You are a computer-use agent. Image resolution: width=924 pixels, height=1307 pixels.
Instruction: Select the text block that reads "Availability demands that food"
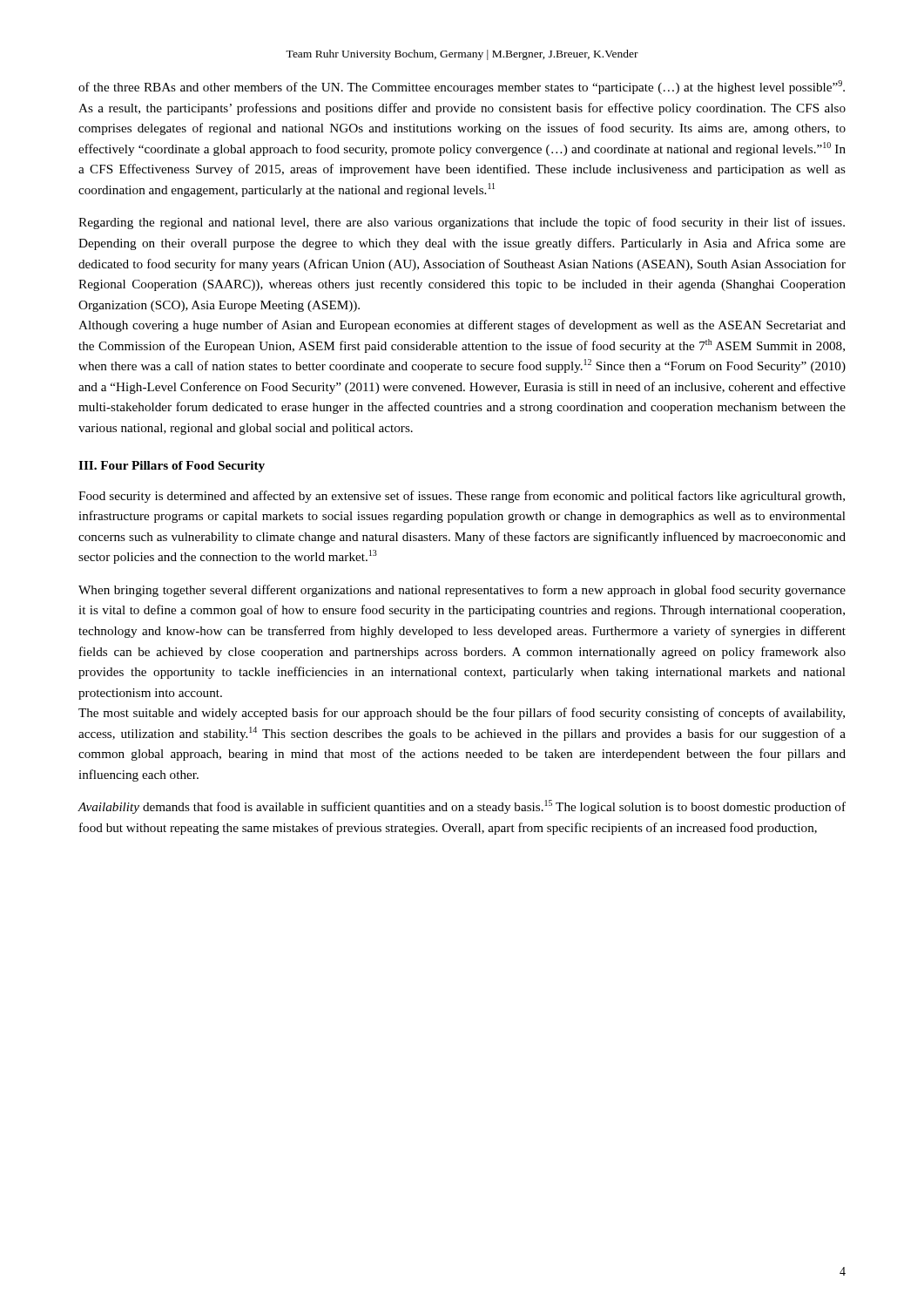[x=462, y=817]
